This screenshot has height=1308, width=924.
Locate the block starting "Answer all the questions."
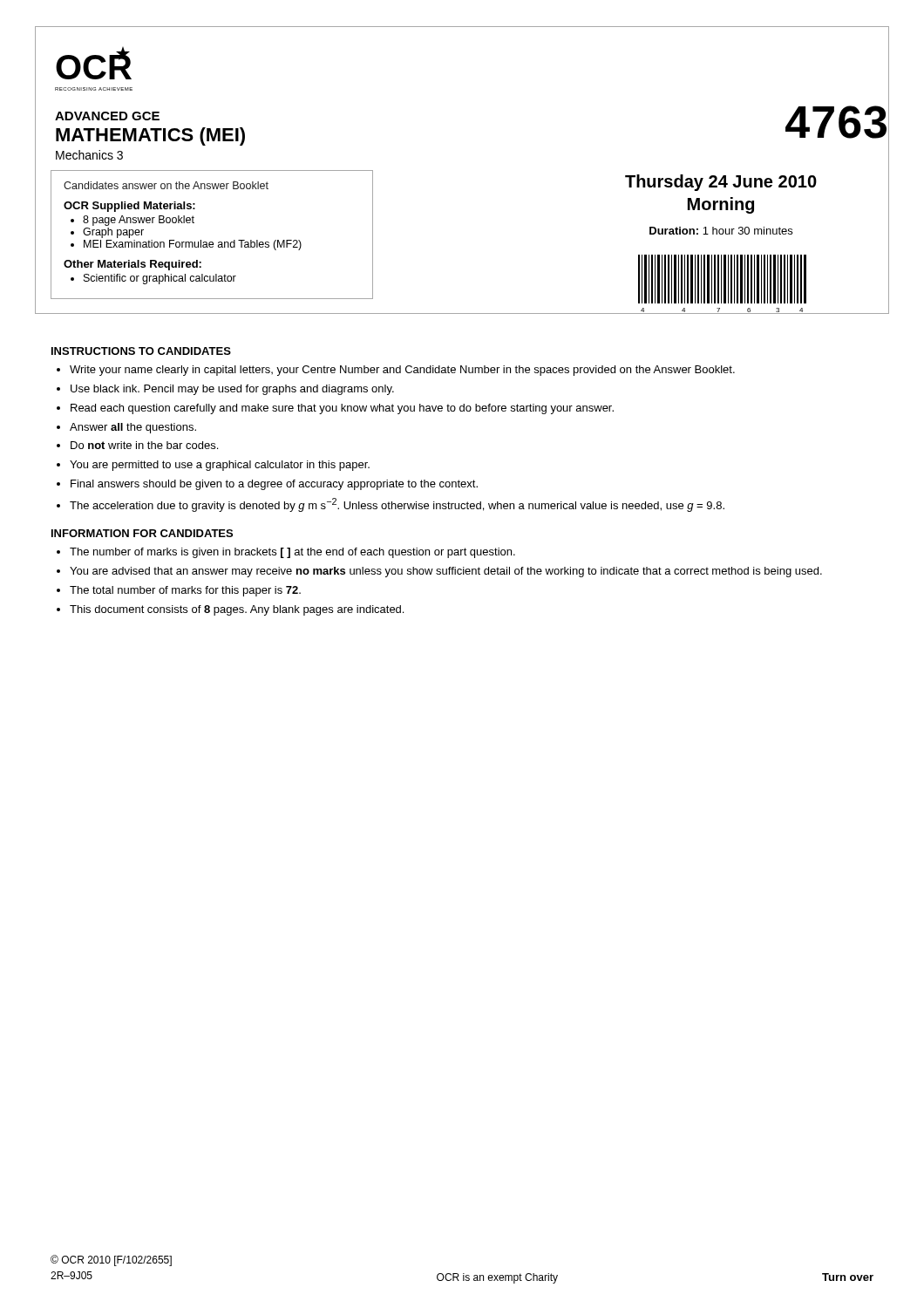tap(133, 426)
